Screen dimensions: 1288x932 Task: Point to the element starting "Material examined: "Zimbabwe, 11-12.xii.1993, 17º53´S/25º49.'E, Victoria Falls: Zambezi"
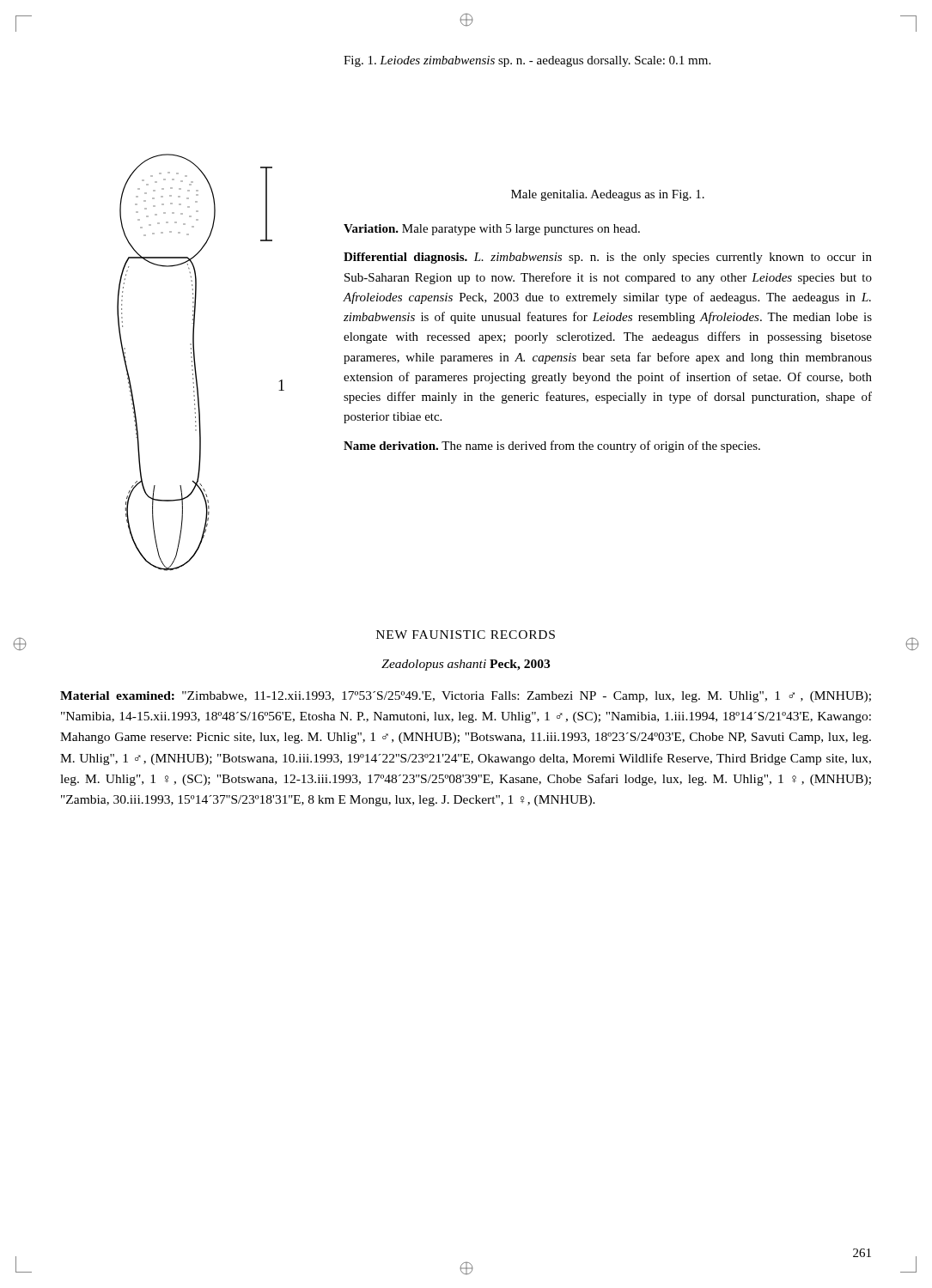click(466, 747)
